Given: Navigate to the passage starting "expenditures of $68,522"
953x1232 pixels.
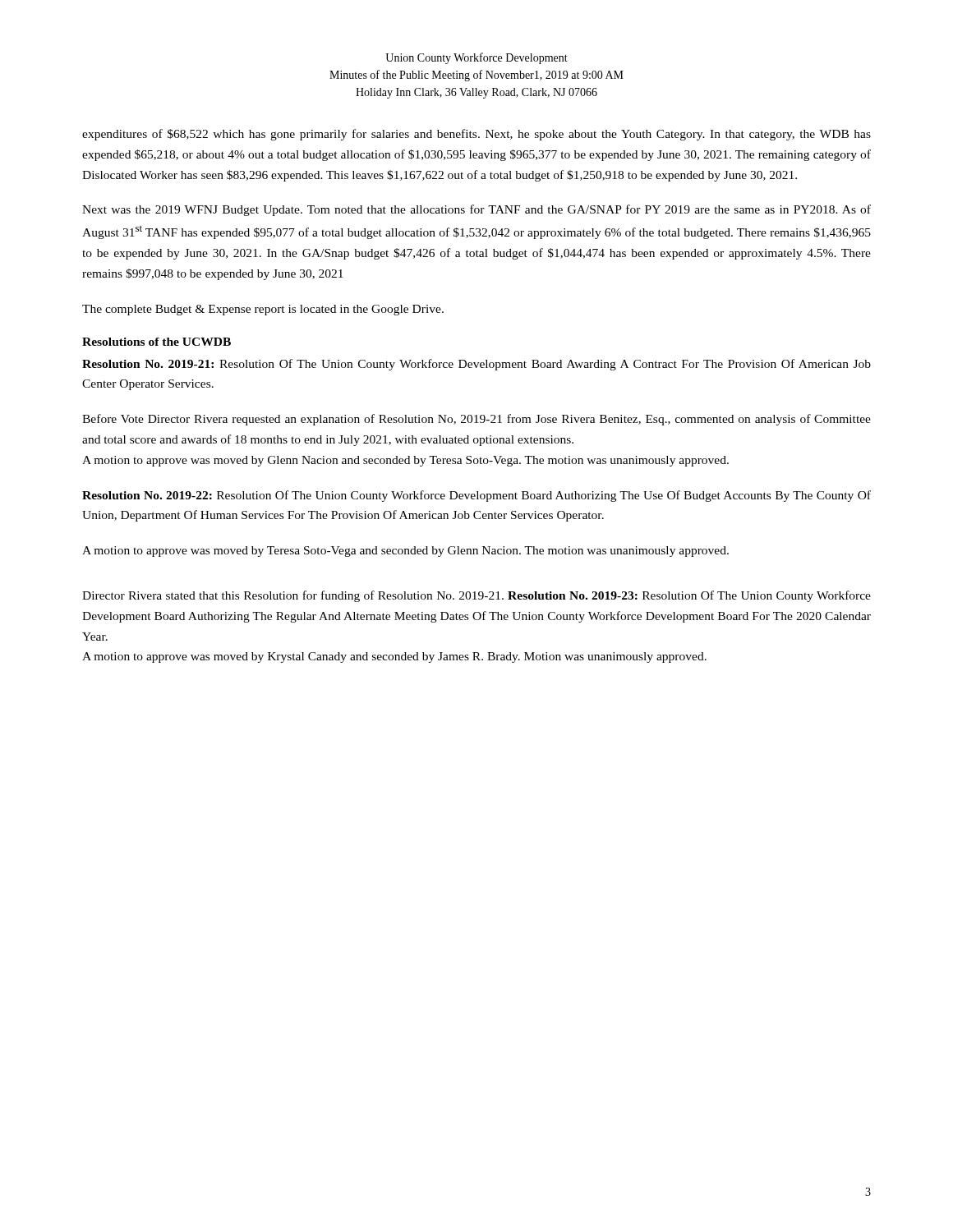Looking at the screenshot, I should pos(476,154).
